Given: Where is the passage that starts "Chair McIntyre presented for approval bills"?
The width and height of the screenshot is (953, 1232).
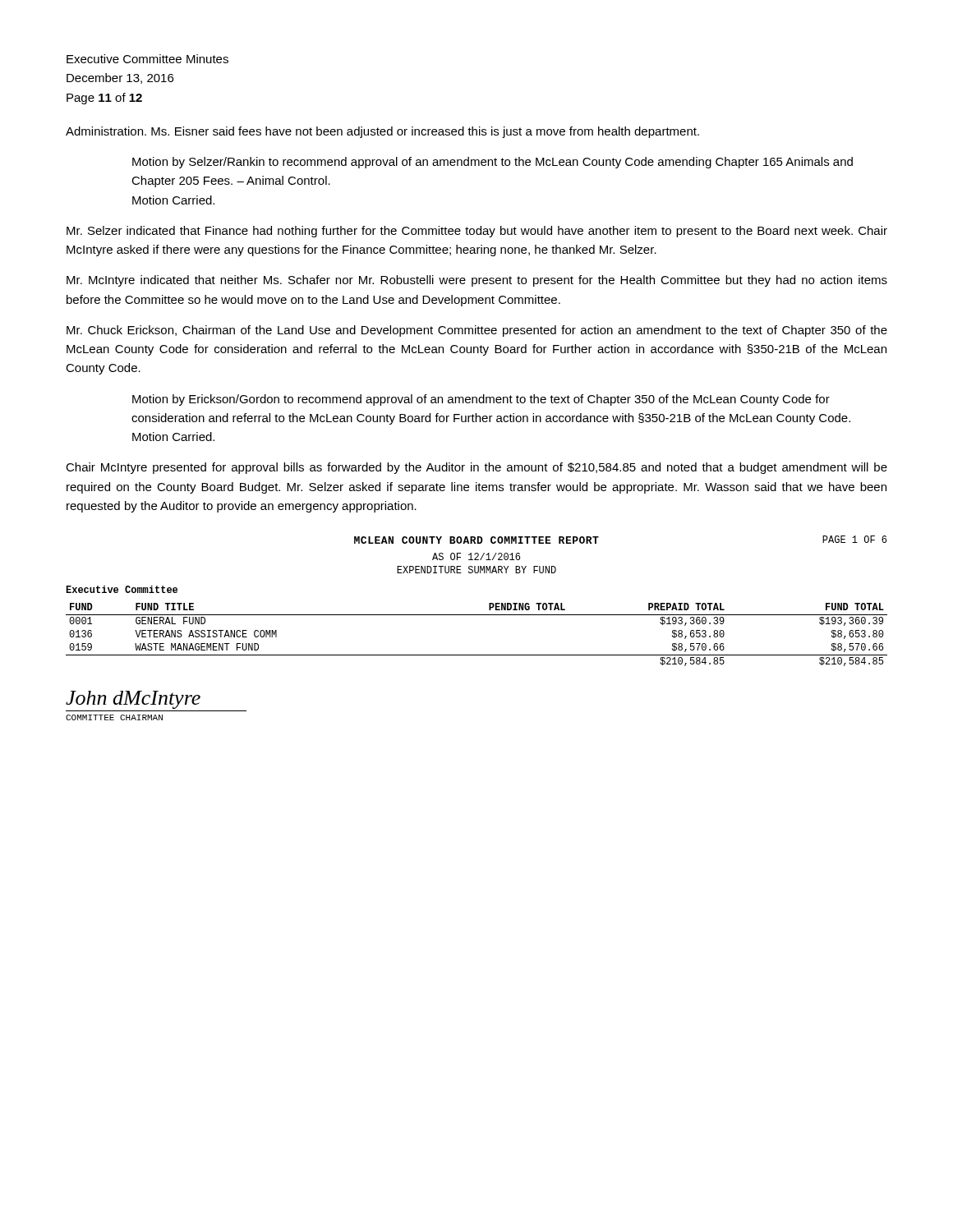Looking at the screenshot, I should [x=476, y=486].
